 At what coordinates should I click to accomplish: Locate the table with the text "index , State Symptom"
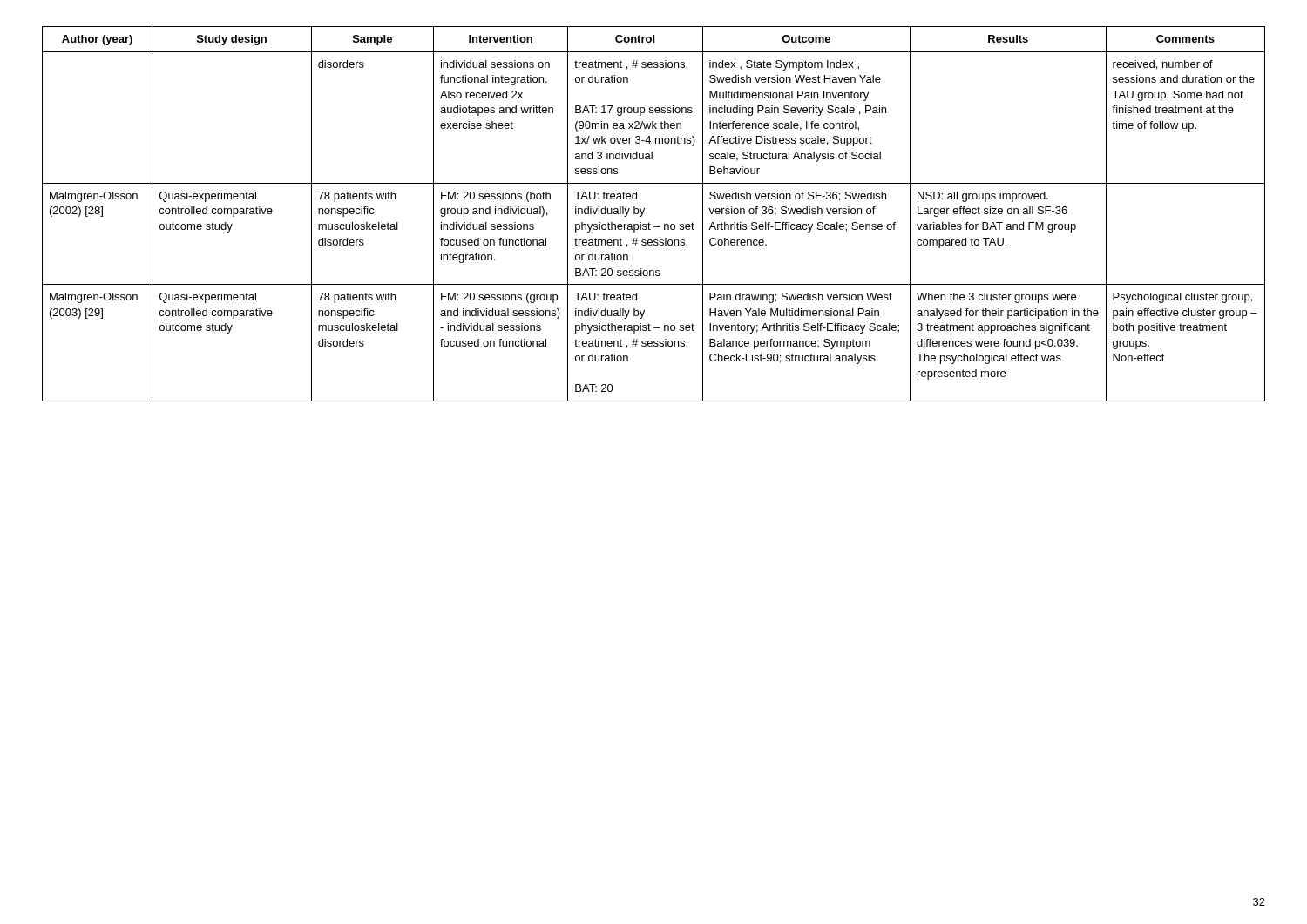point(654,214)
